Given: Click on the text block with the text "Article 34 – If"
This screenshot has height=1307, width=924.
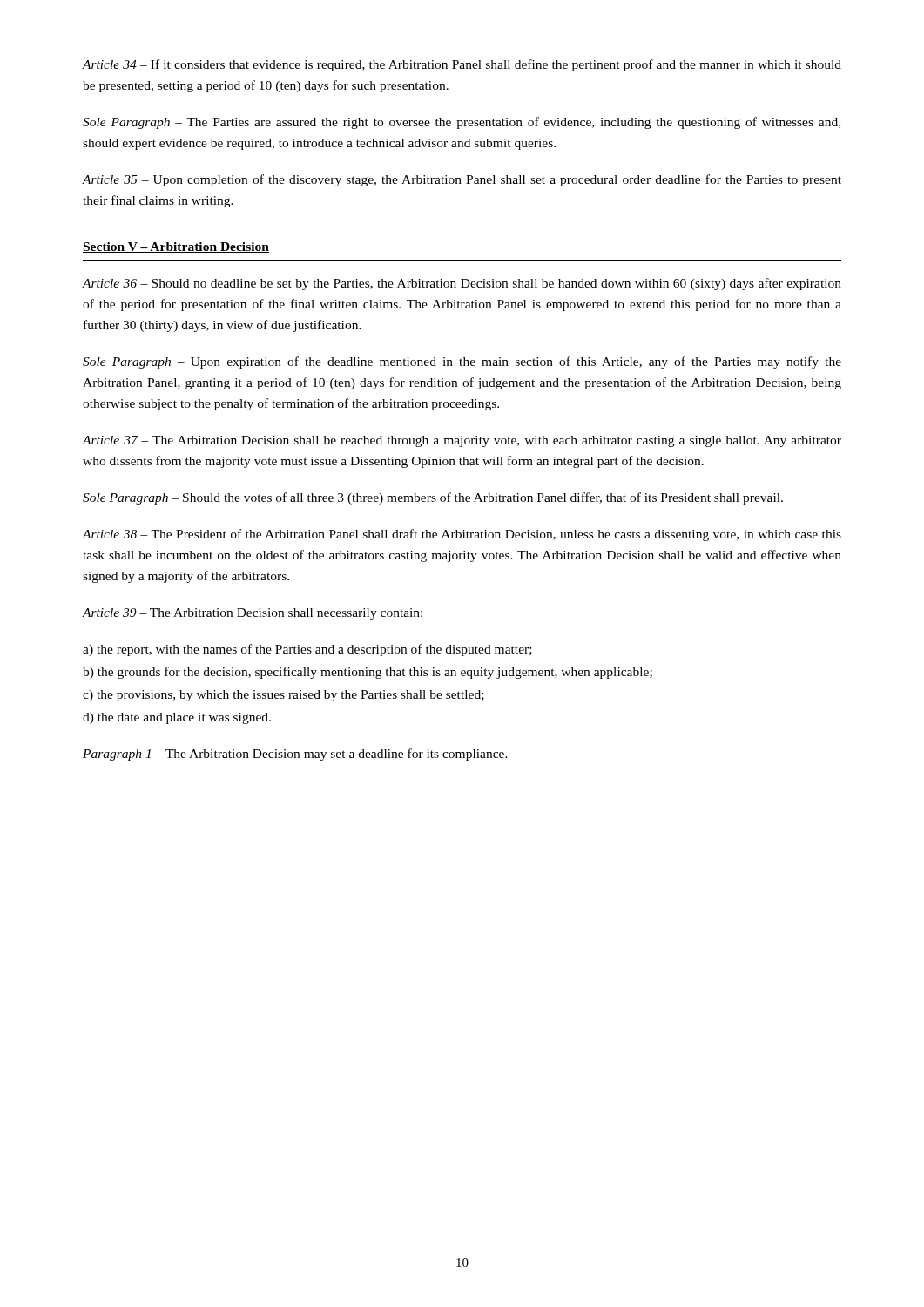Looking at the screenshot, I should (x=462, y=74).
